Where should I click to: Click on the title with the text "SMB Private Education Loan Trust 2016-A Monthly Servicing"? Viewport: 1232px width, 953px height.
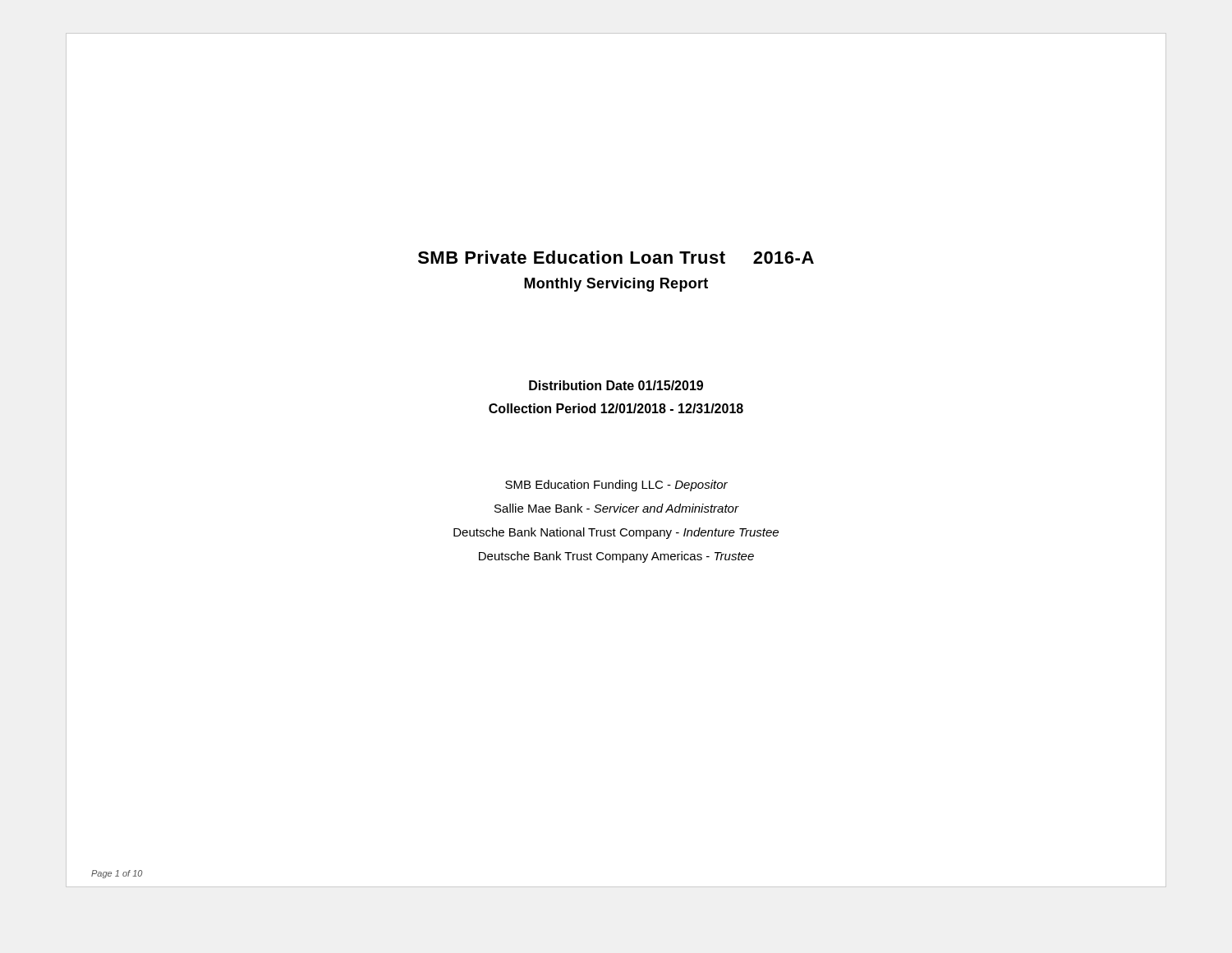coord(616,270)
